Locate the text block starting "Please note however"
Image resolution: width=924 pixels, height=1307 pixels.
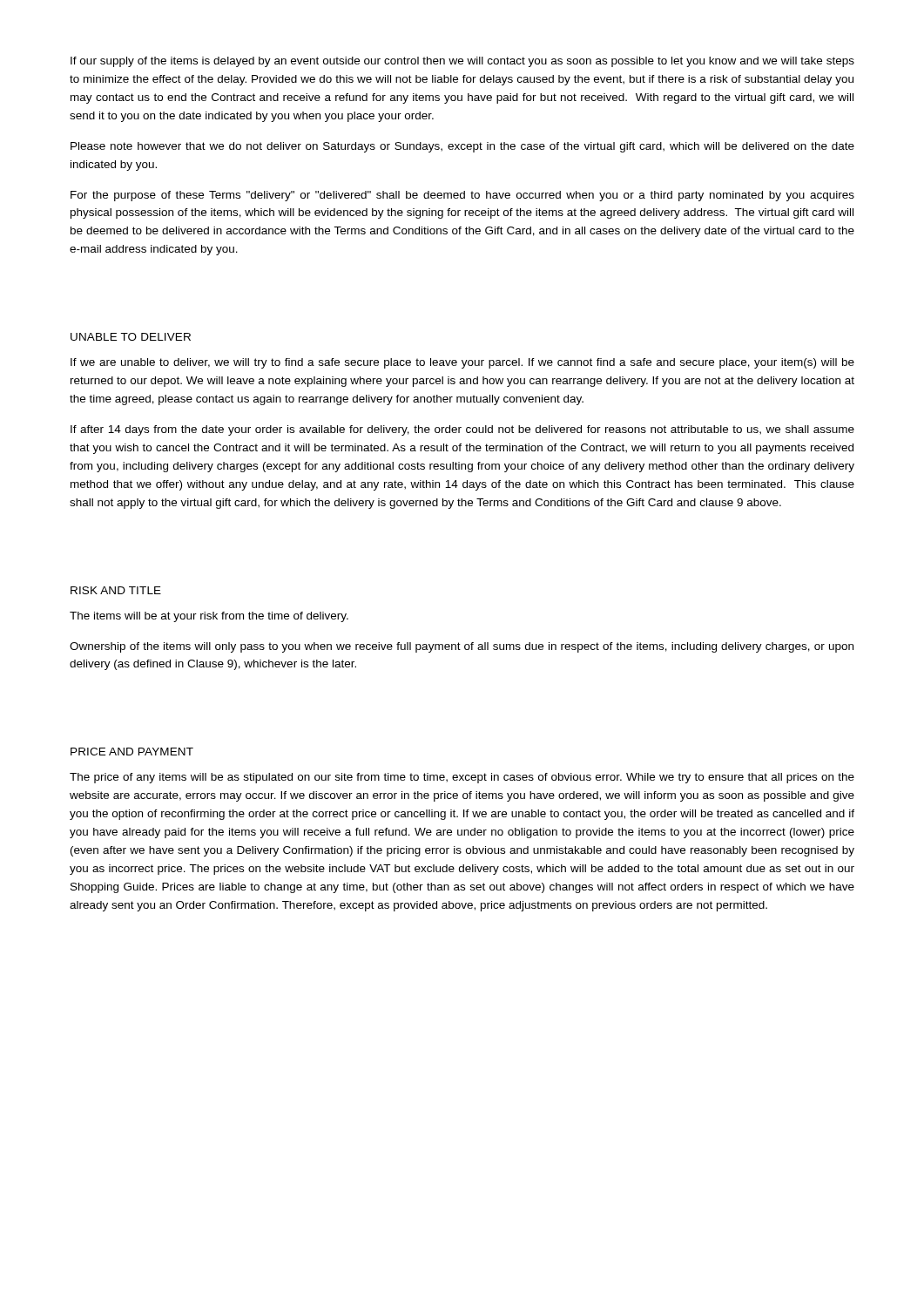pos(462,155)
